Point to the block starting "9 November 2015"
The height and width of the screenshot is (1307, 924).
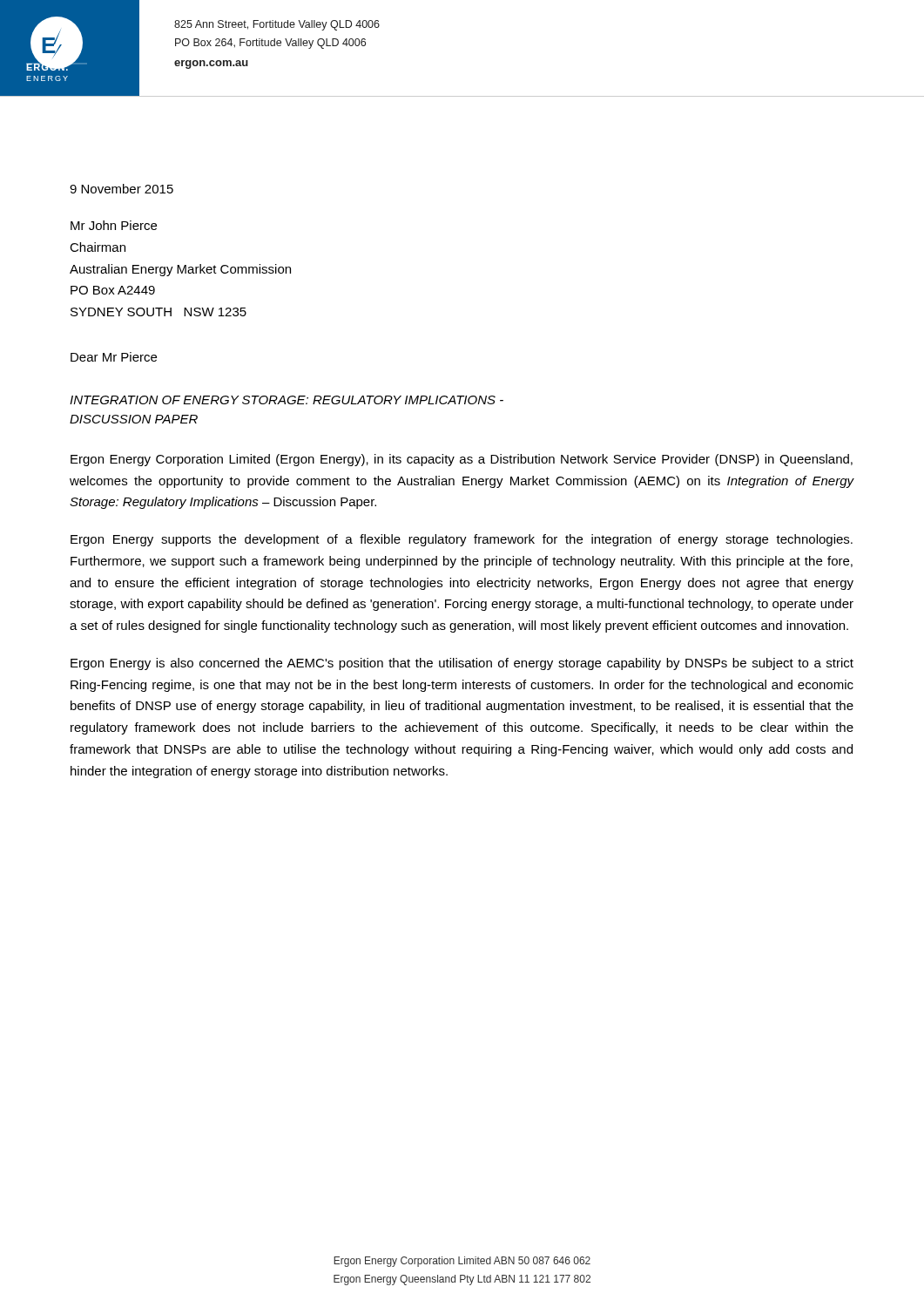(122, 189)
